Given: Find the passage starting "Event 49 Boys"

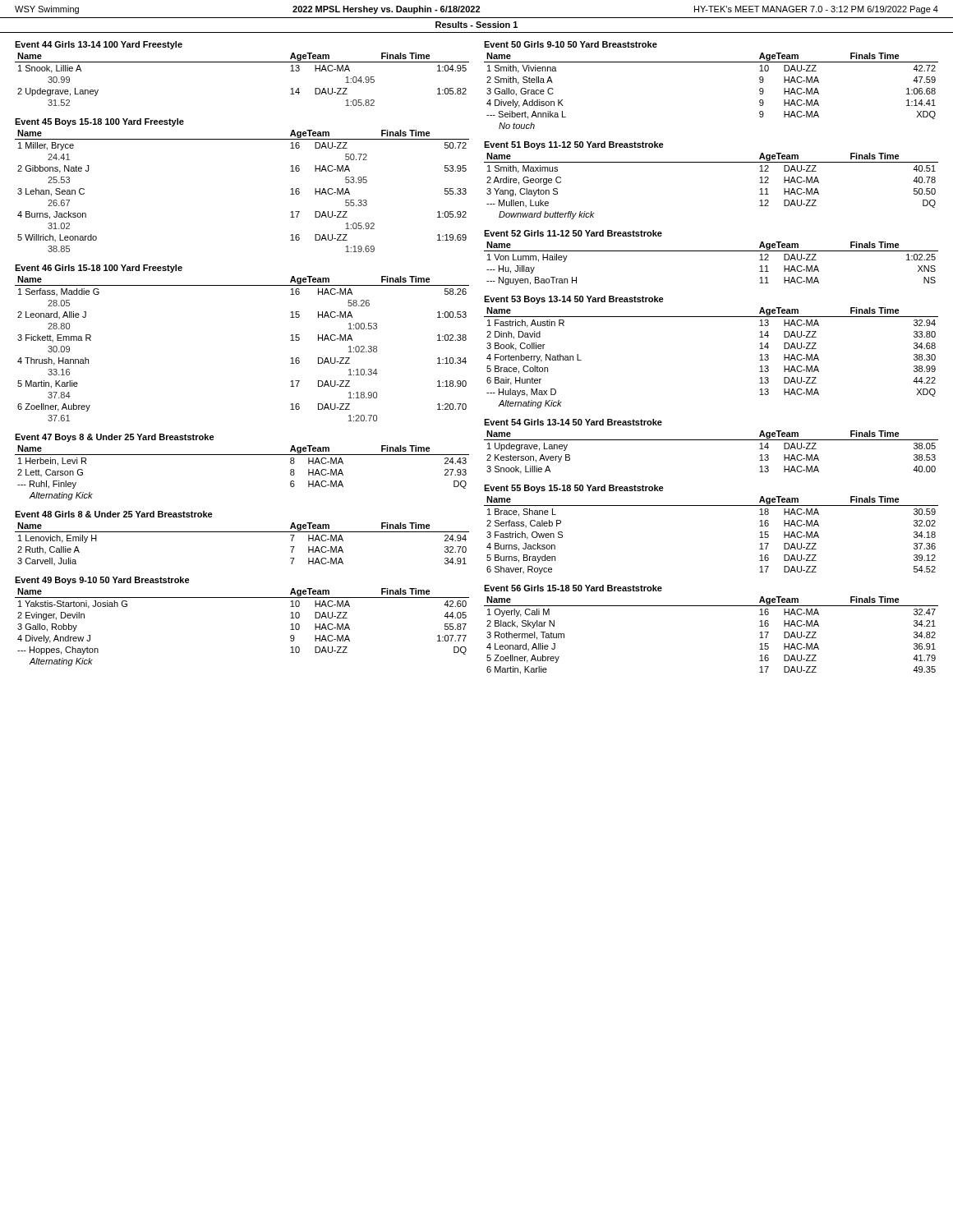Looking at the screenshot, I should click(x=102, y=580).
